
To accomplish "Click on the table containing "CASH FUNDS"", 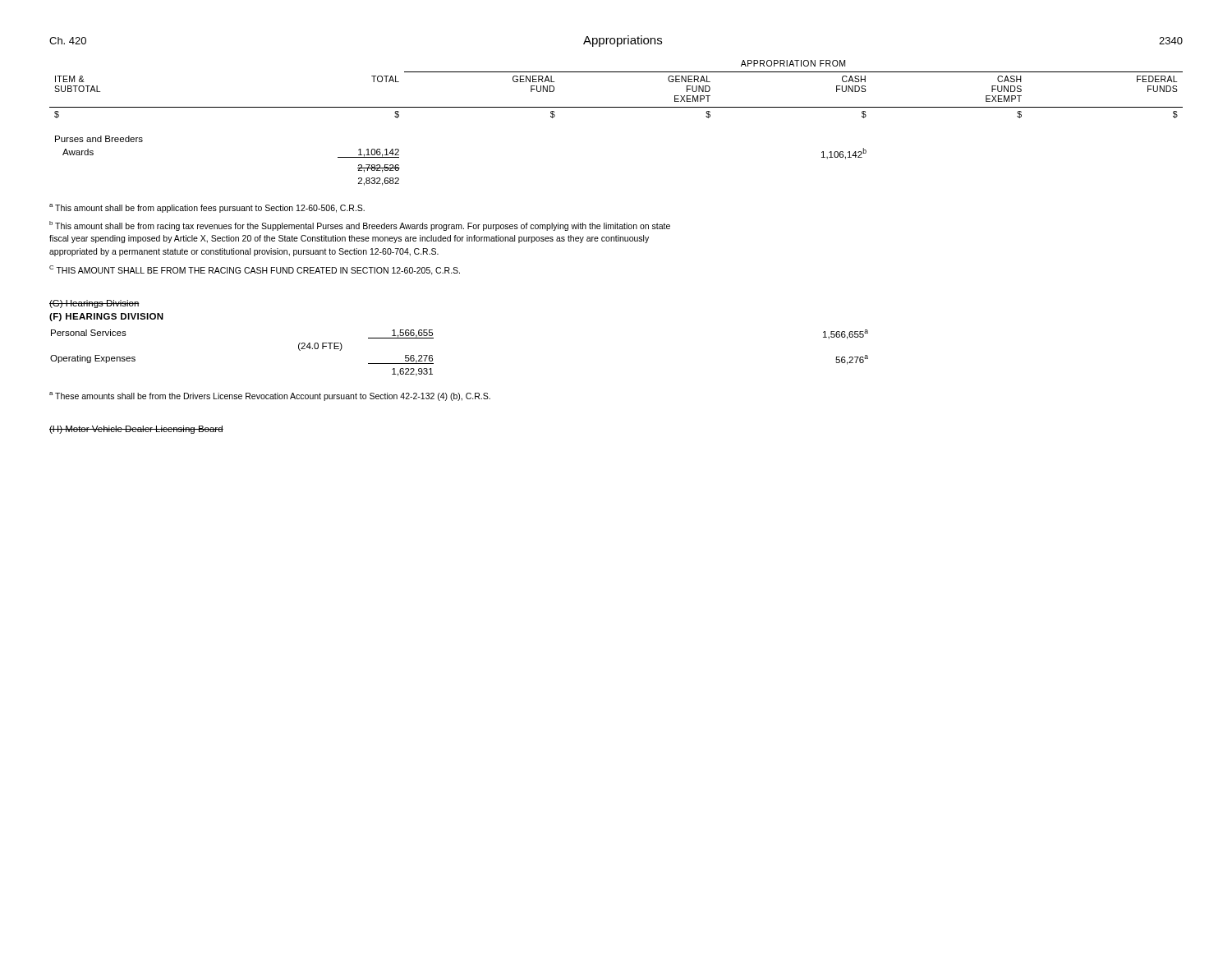I will click(616, 122).
